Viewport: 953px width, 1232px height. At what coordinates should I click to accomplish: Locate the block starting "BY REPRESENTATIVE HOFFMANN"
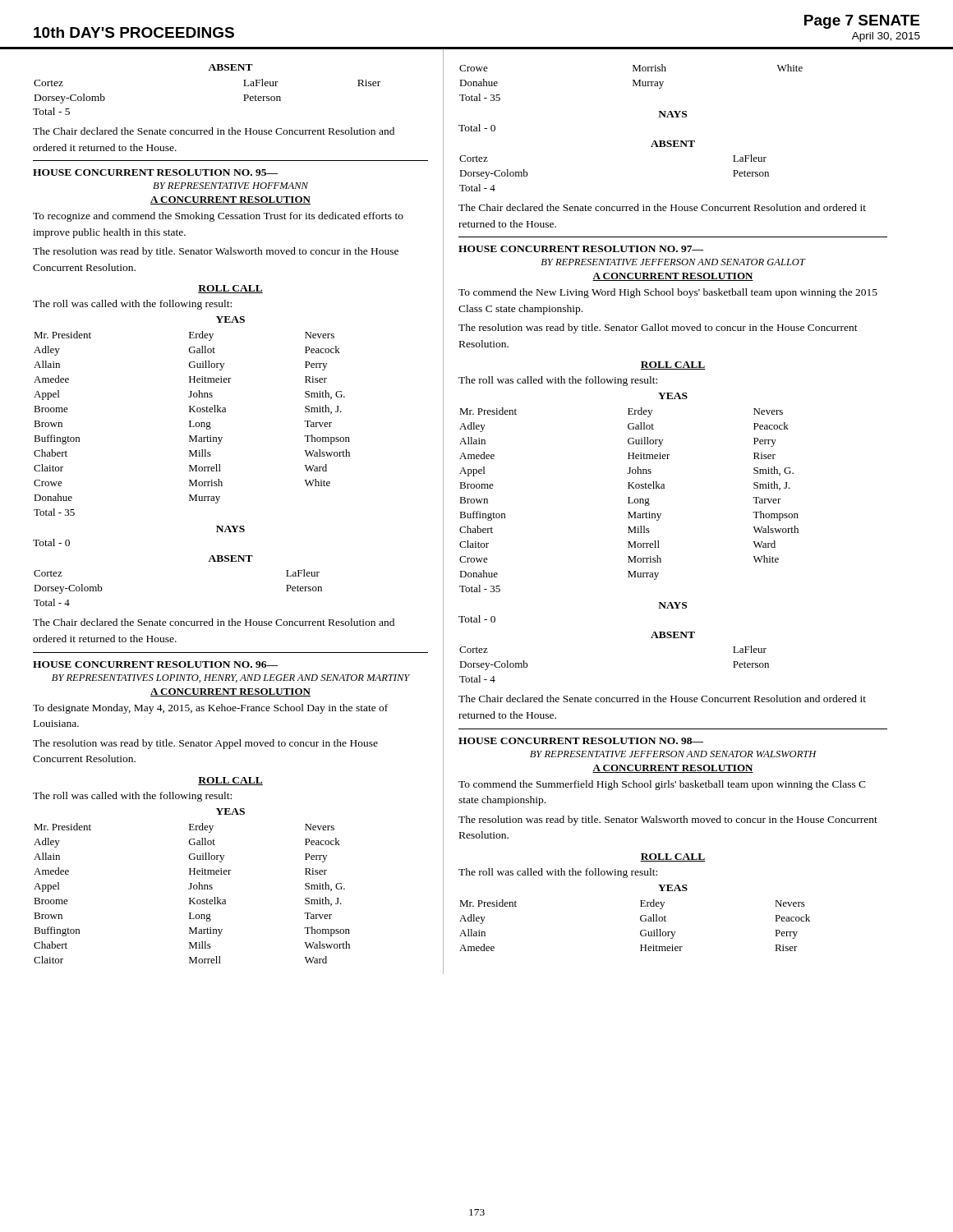click(x=230, y=186)
